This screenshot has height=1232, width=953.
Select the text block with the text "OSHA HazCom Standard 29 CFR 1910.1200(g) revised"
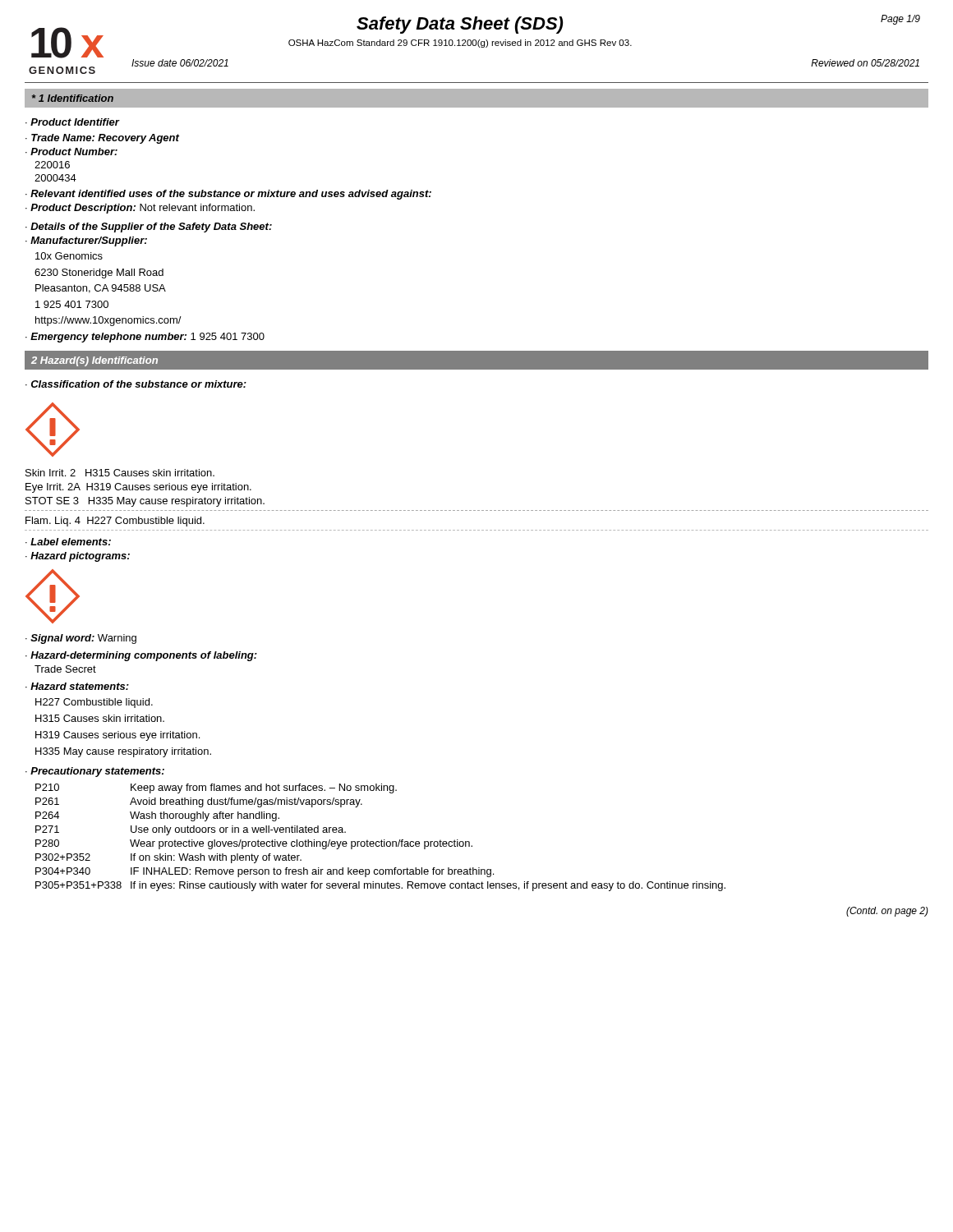click(460, 43)
